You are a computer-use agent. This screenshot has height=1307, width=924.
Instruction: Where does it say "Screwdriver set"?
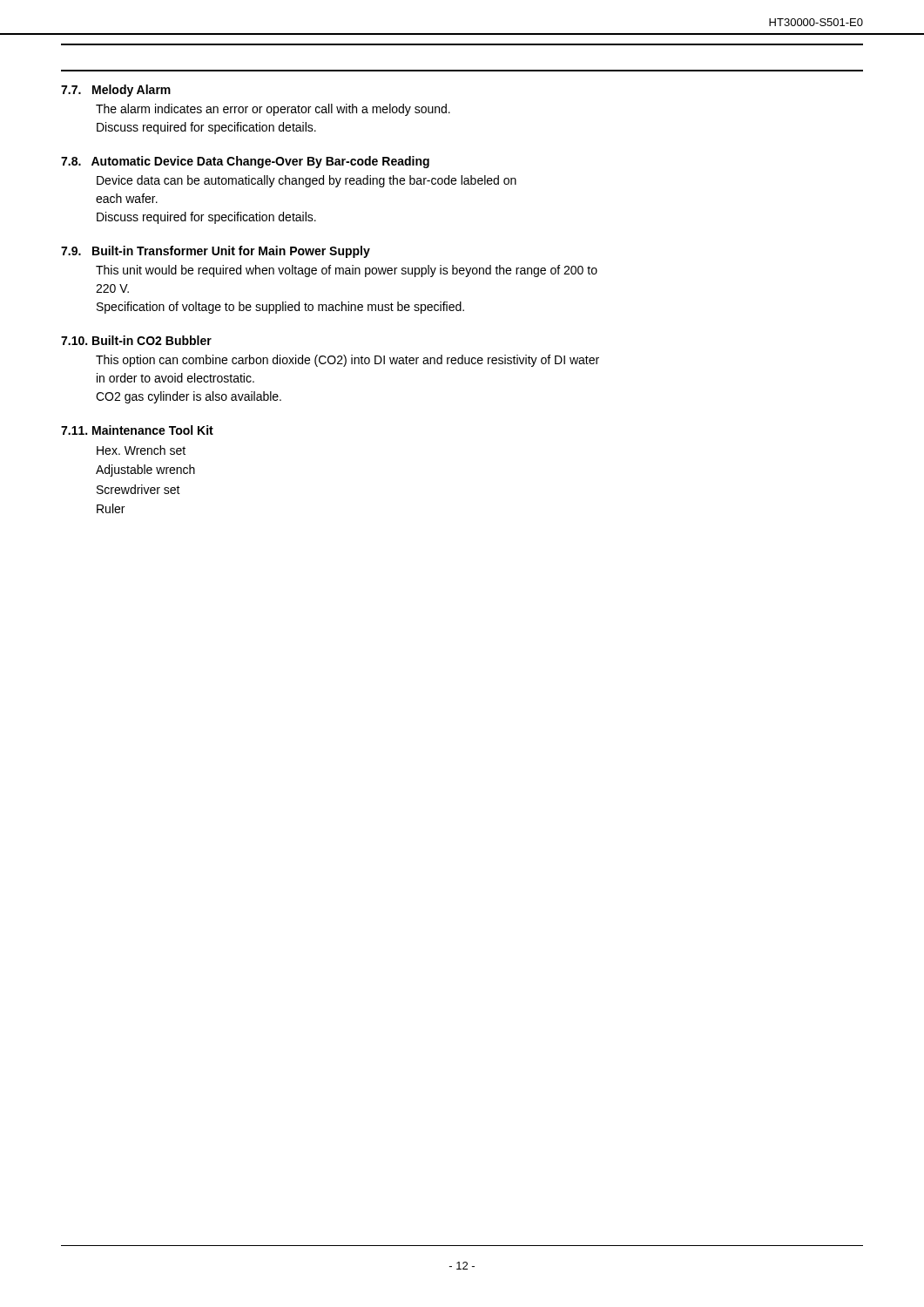(x=138, y=490)
